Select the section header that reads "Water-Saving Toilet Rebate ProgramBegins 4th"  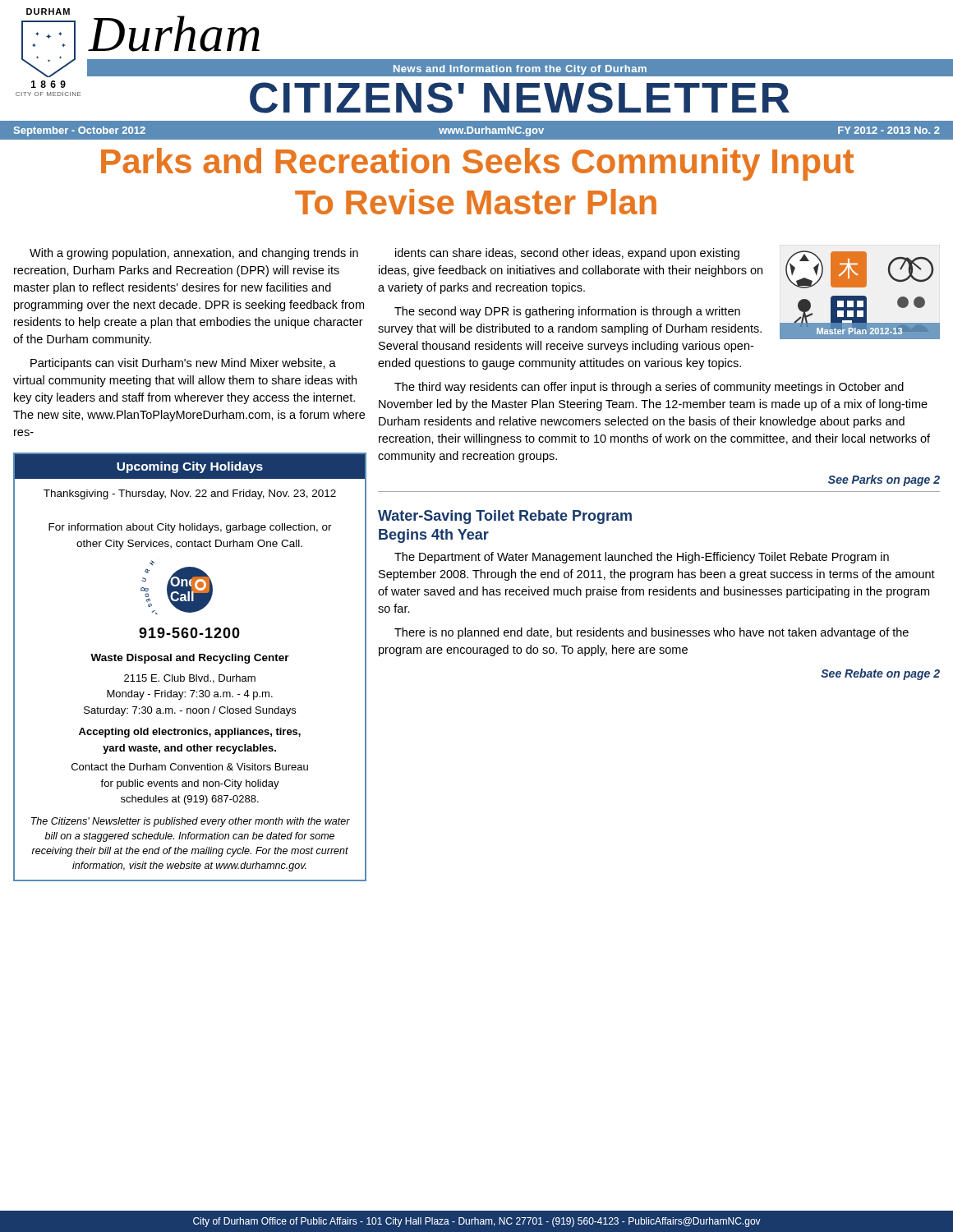pyautogui.click(x=505, y=525)
